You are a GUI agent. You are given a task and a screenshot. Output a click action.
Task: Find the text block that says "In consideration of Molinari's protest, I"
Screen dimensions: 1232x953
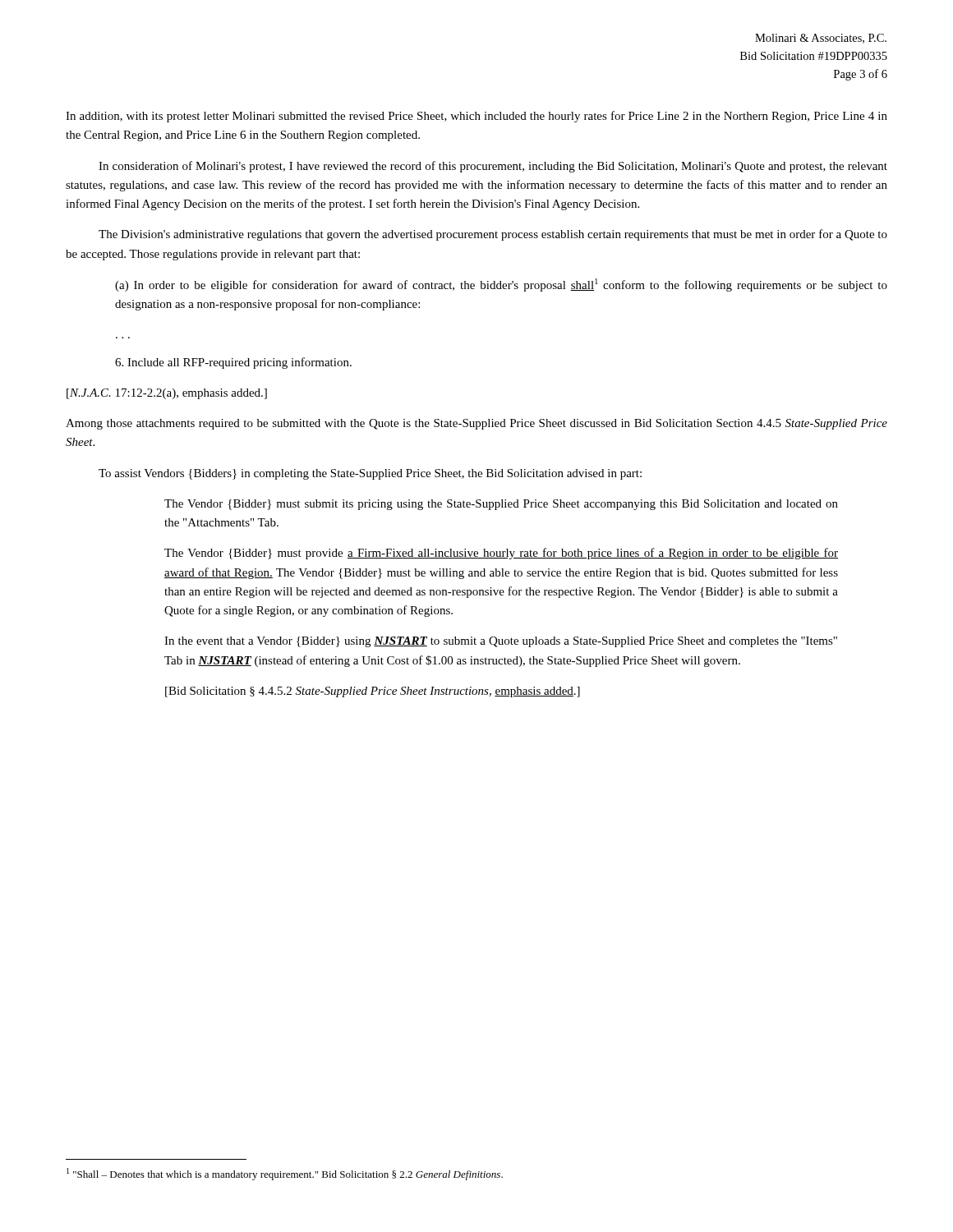click(476, 185)
